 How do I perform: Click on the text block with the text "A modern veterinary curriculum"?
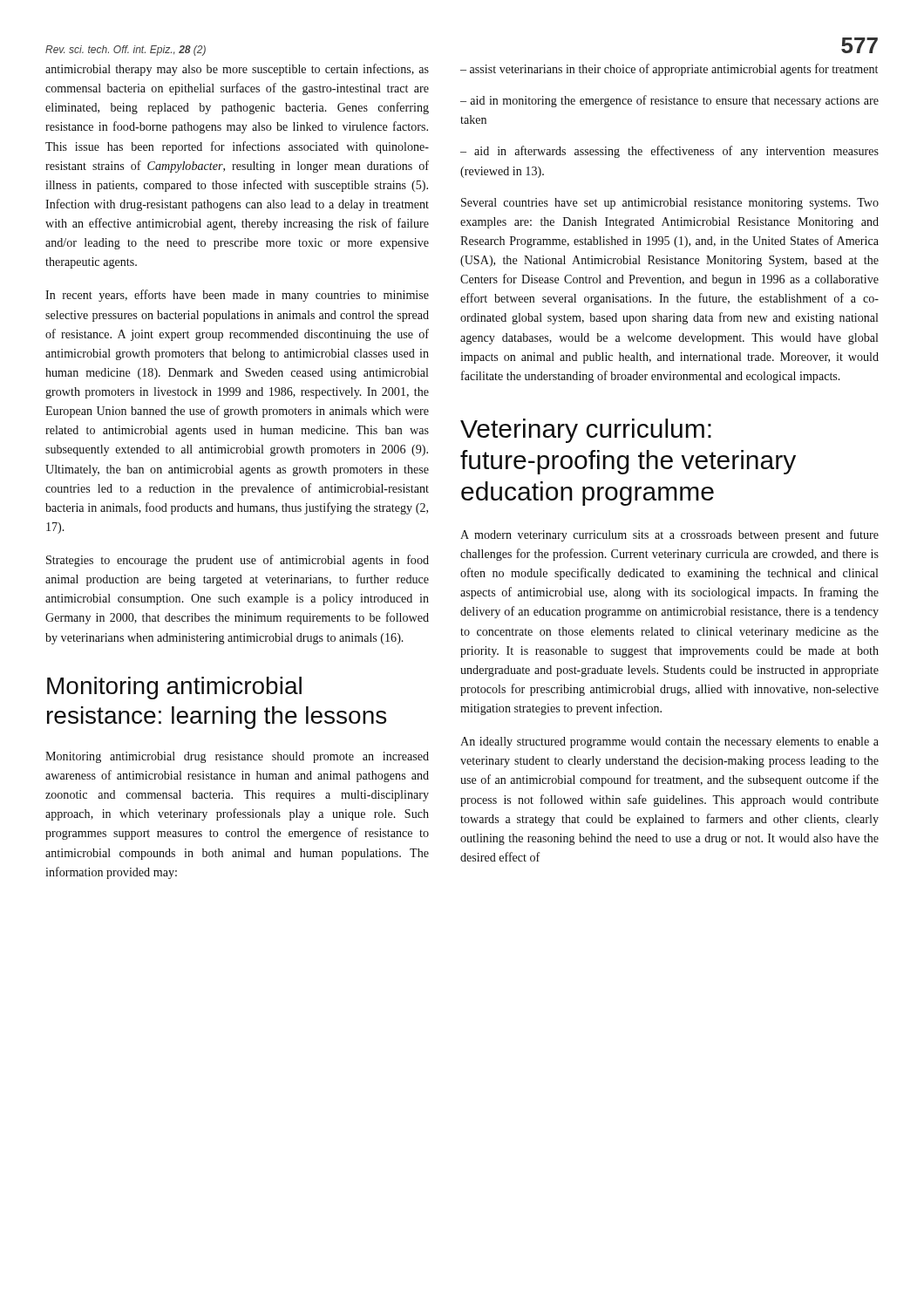pyautogui.click(x=669, y=621)
